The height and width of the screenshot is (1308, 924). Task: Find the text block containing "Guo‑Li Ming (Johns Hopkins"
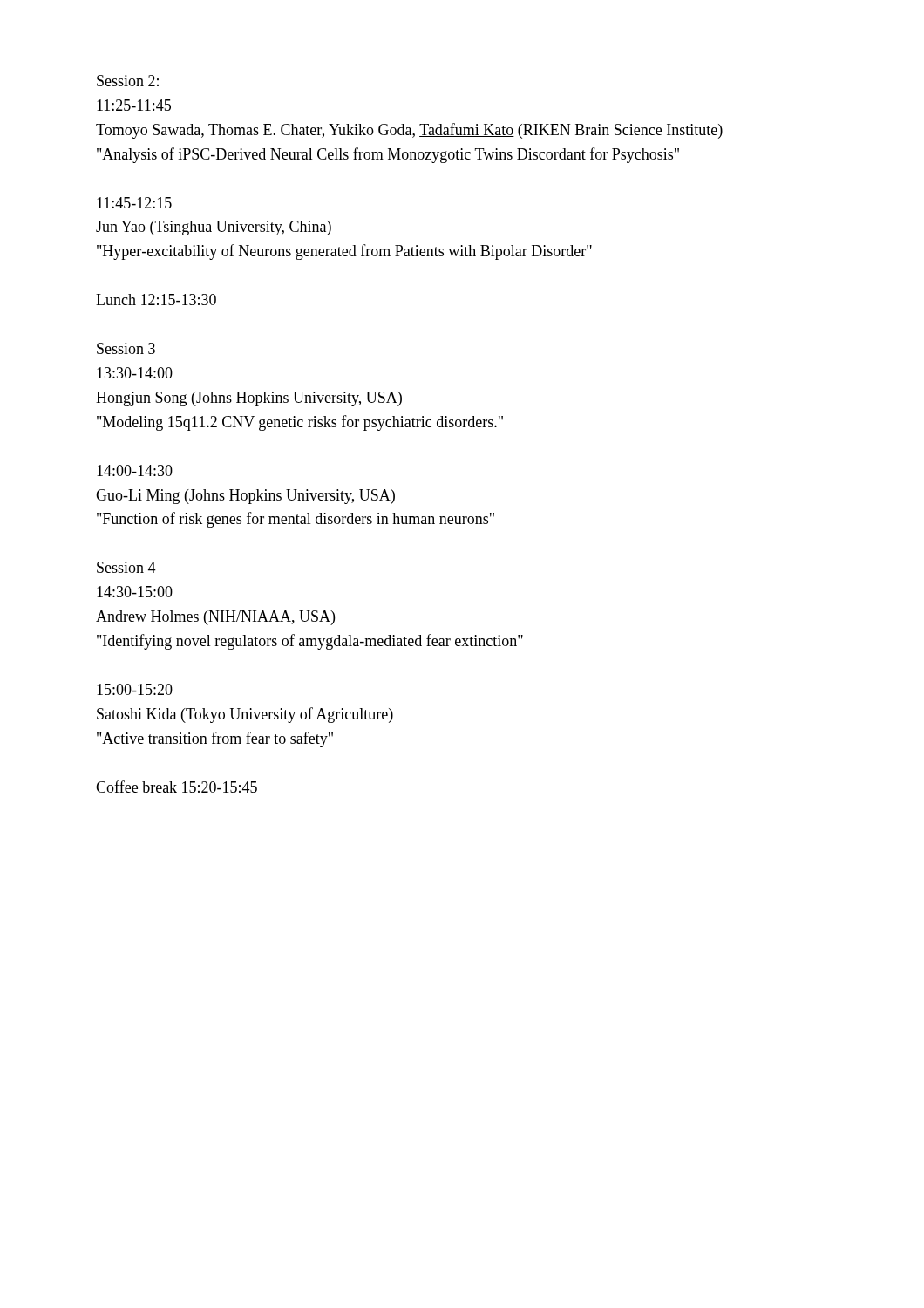(x=246, y=495)
